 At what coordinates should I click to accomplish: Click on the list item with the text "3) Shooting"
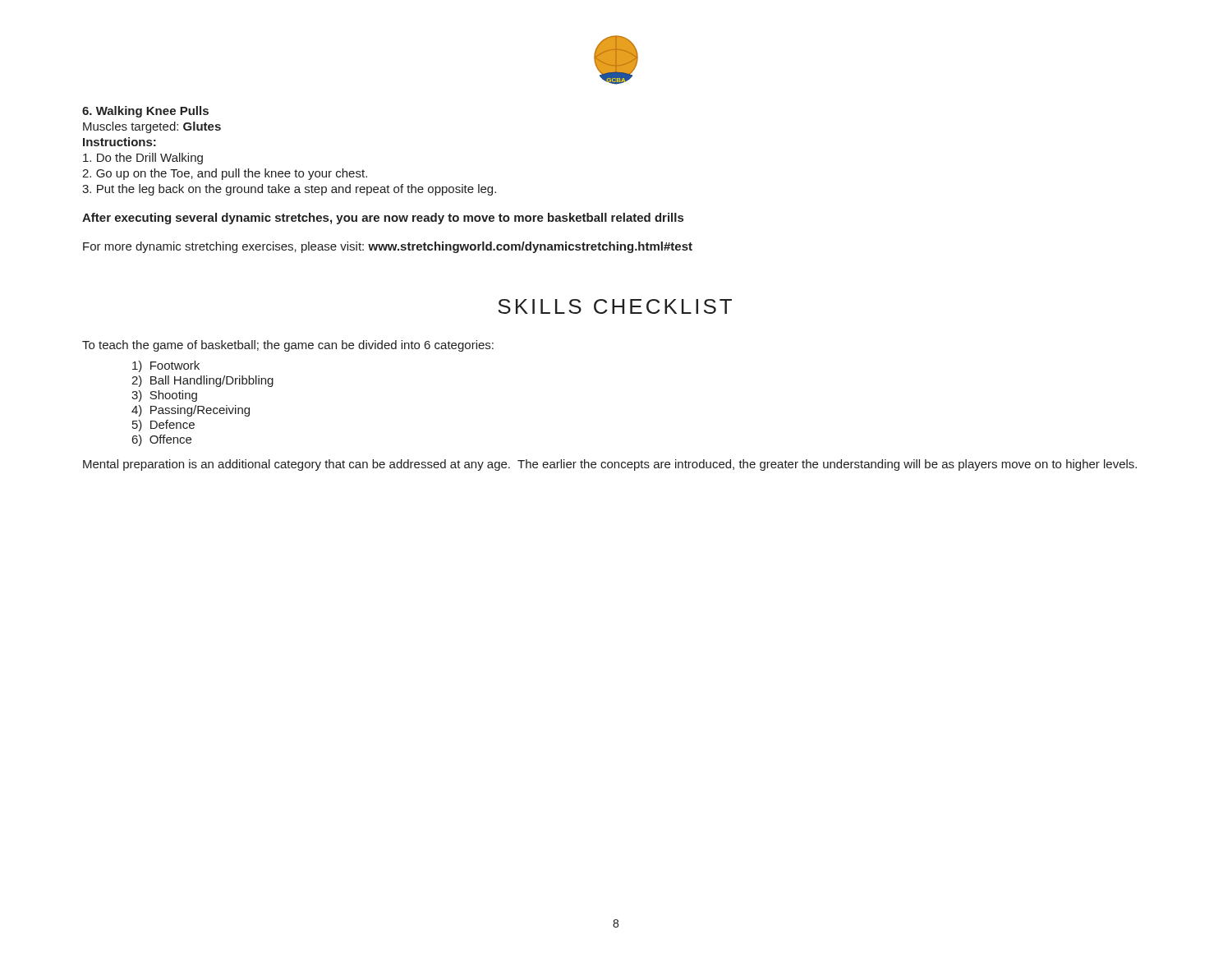pos(165,395)
